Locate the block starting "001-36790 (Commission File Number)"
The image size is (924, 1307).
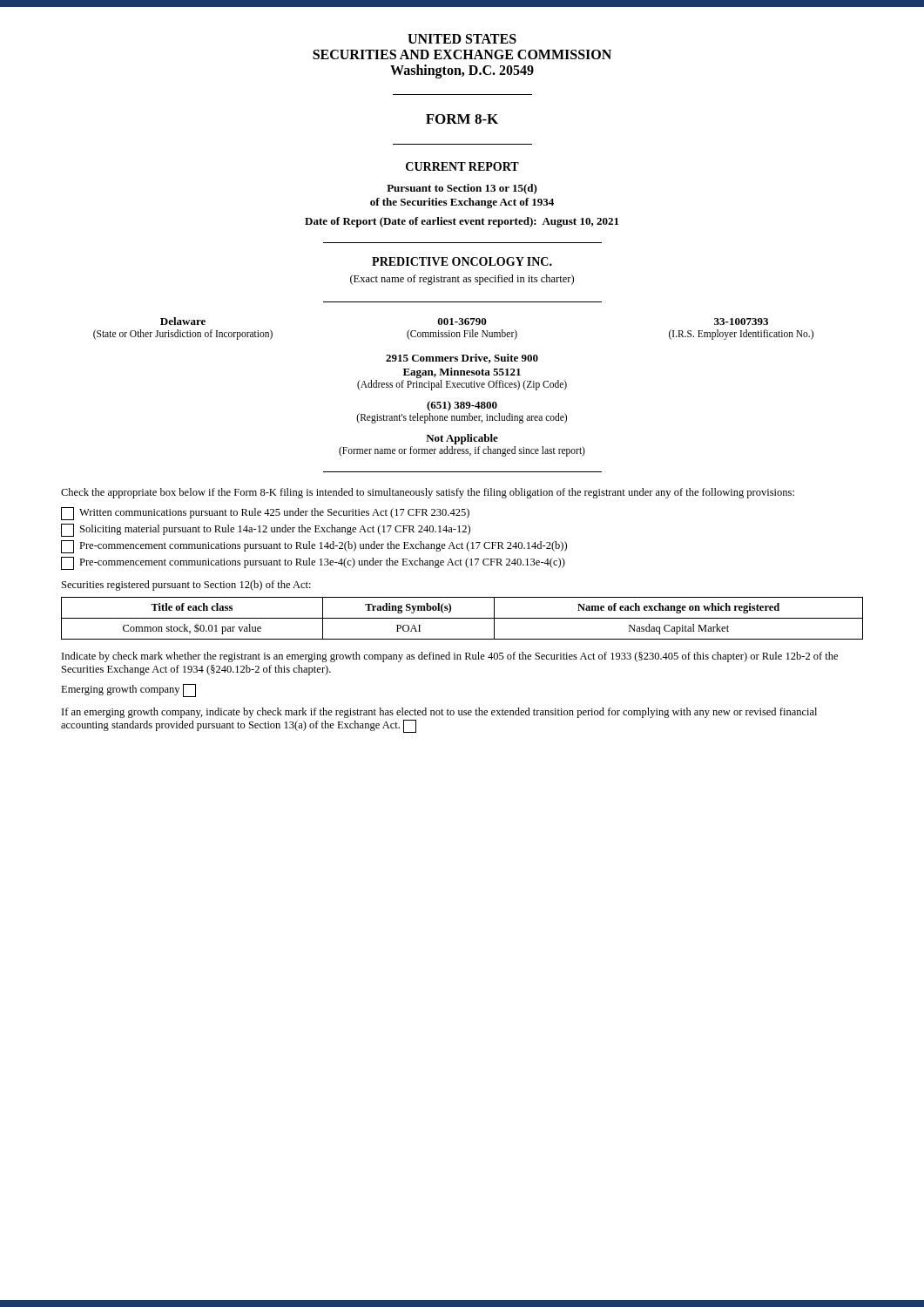tap(462, 327)
